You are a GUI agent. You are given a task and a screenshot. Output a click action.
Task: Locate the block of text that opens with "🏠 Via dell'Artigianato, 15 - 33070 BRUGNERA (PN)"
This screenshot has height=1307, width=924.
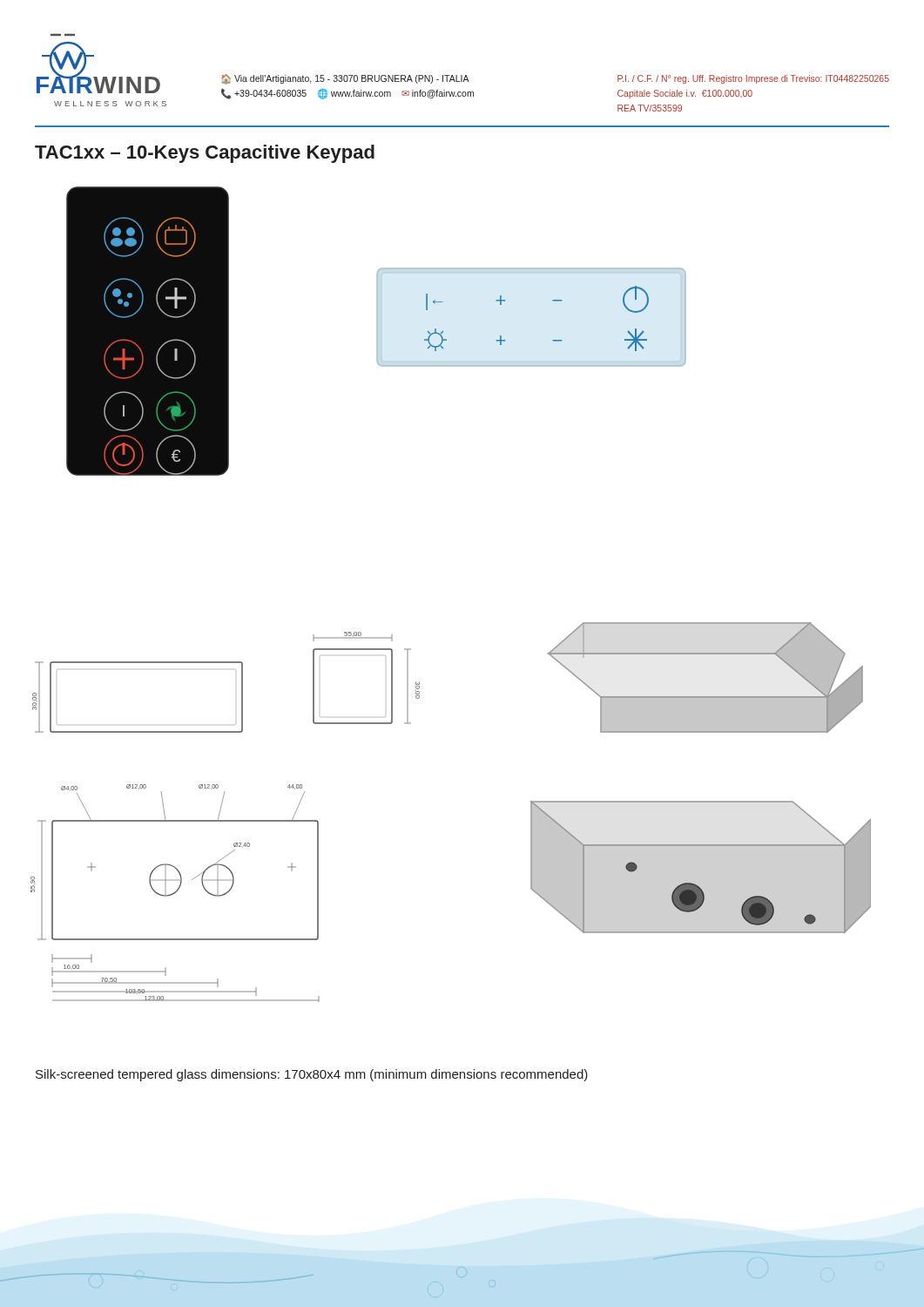point(347,86)
